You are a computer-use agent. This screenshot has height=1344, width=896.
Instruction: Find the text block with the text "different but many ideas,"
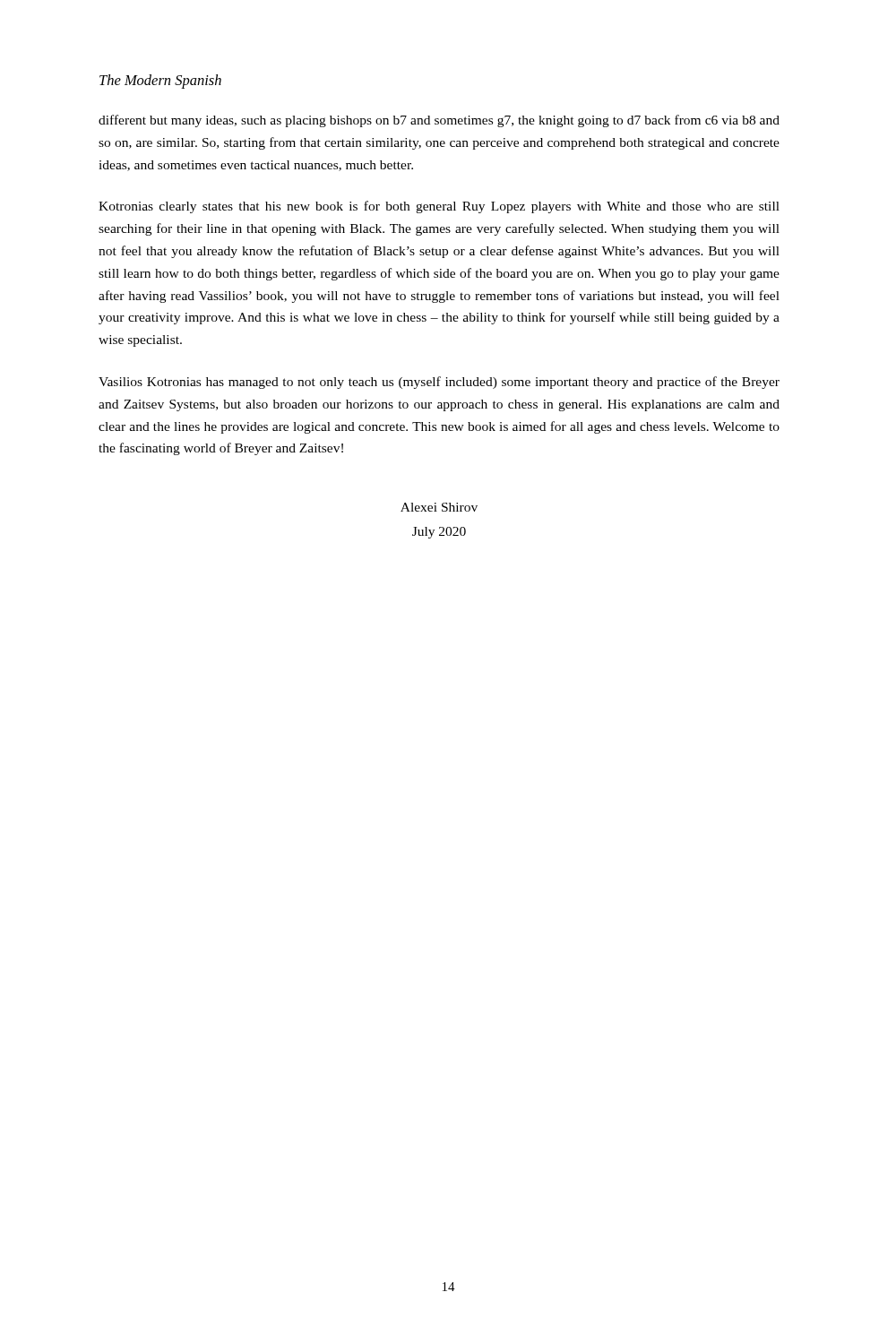(x=439, y=142)
